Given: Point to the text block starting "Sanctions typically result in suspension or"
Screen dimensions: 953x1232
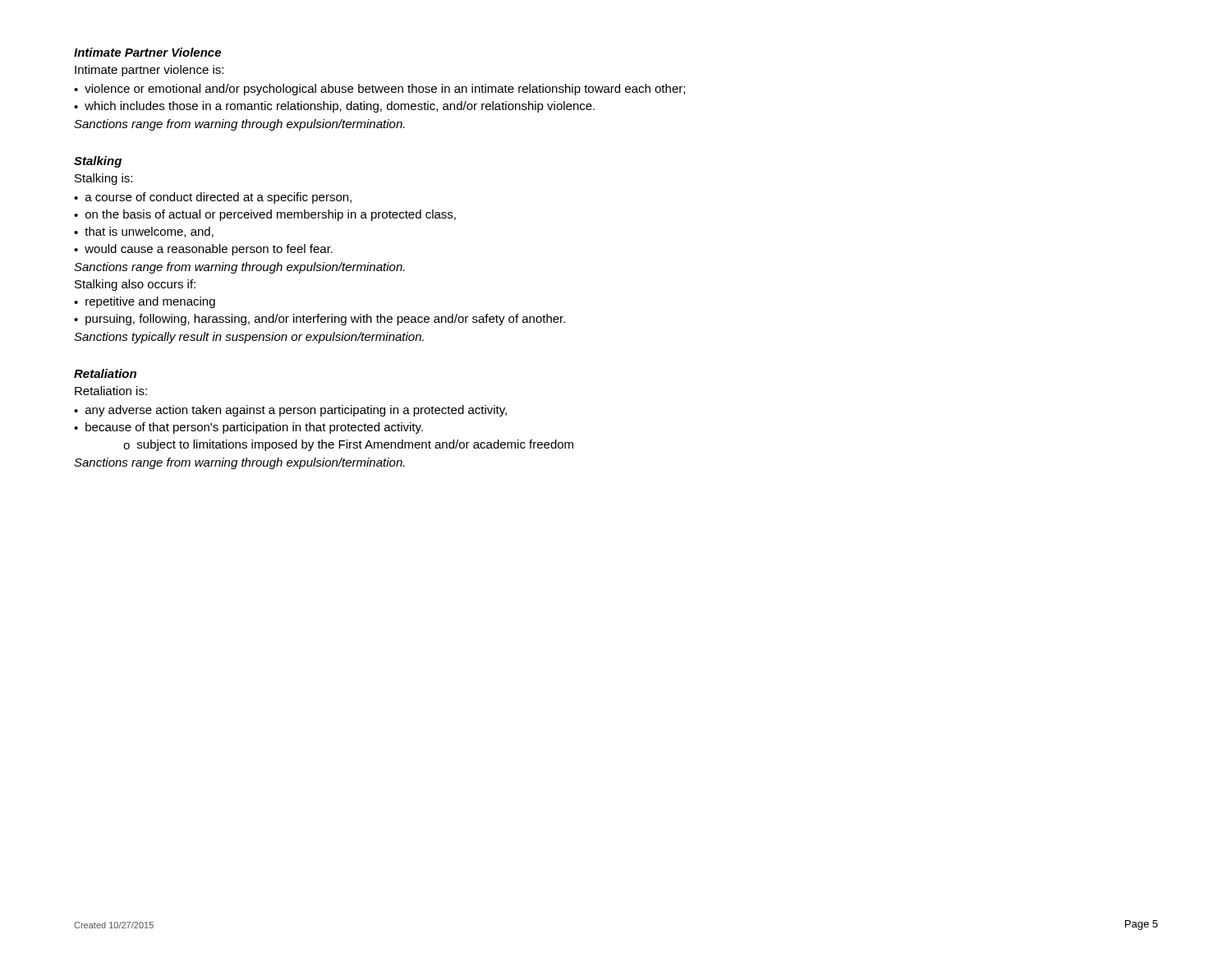Looking at the screenshot, I should point(250,336).
